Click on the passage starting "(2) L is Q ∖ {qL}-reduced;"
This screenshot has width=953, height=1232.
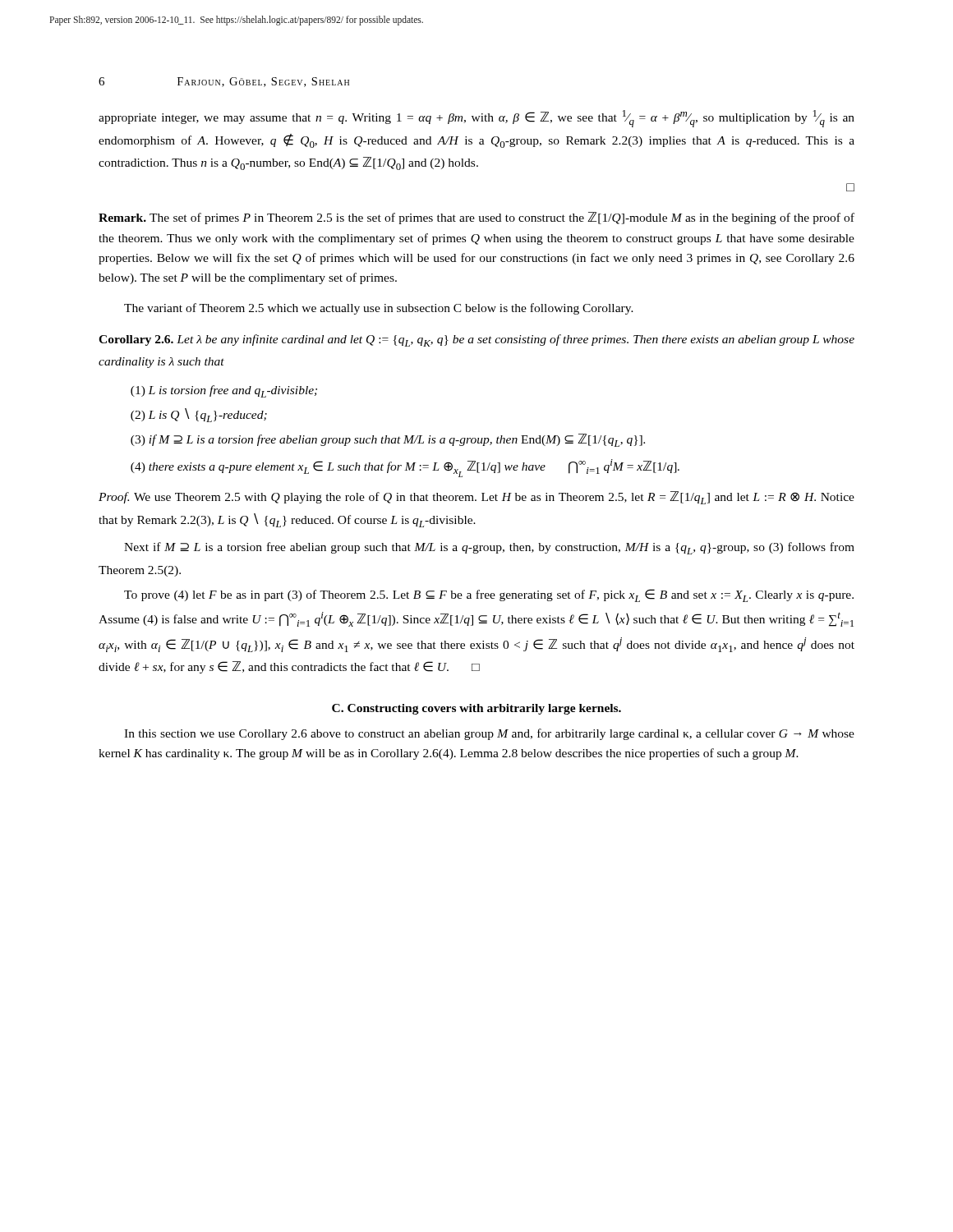(199, 415)
